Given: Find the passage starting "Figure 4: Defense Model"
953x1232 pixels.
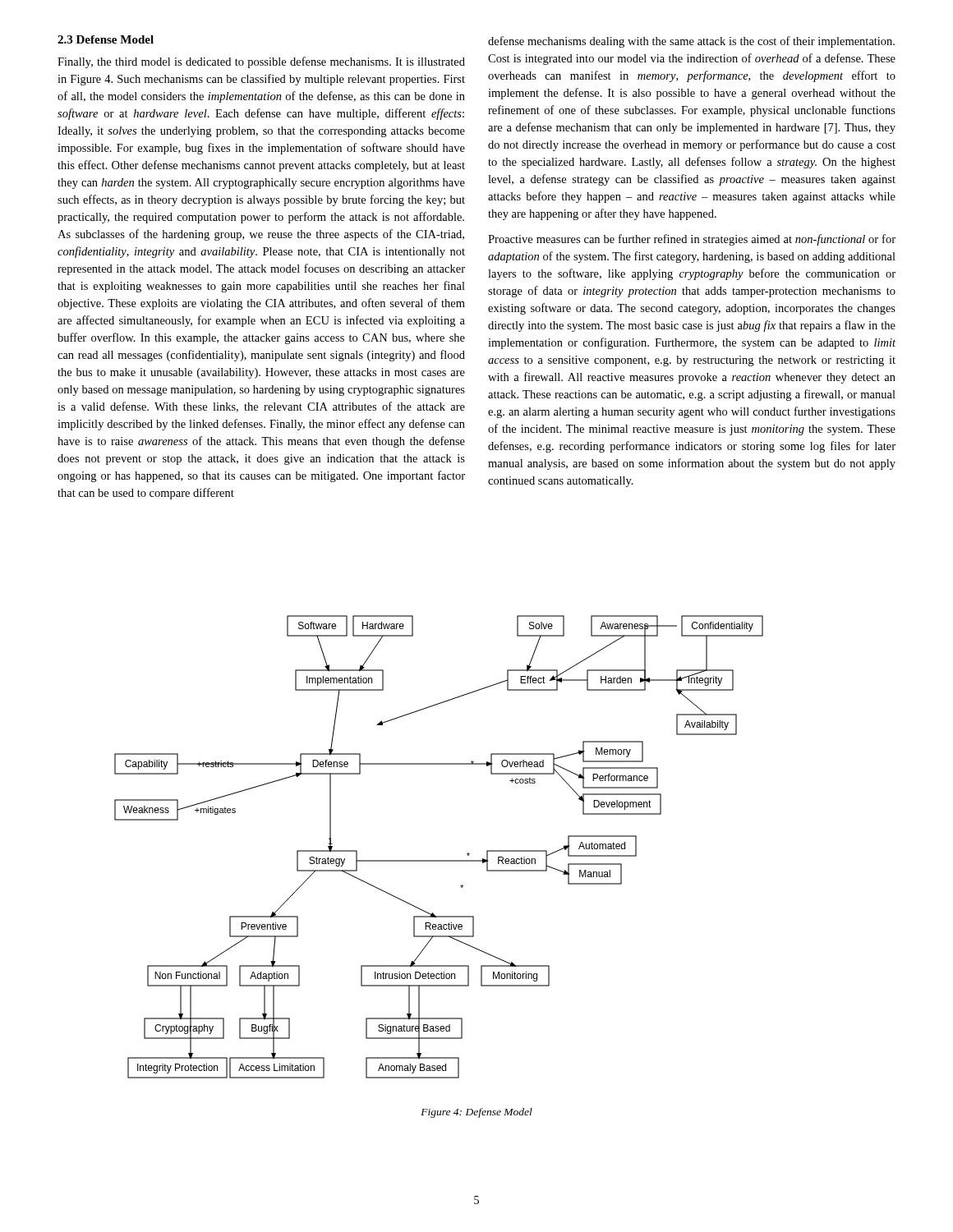Looking at the screenshot, I should tap(476, 1112).
